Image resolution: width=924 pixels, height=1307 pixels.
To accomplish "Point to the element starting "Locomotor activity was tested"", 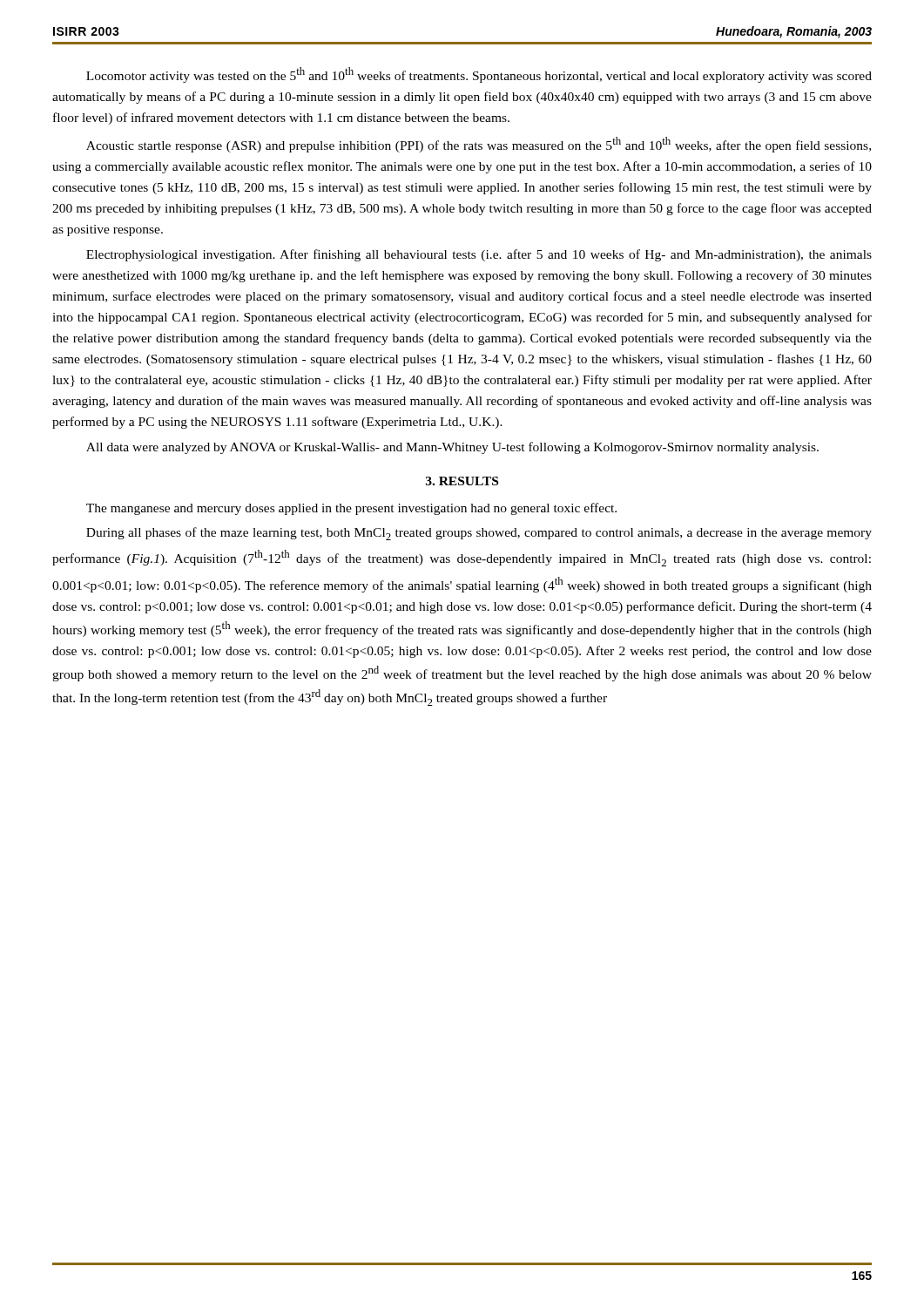I will [x=462, y=95].
